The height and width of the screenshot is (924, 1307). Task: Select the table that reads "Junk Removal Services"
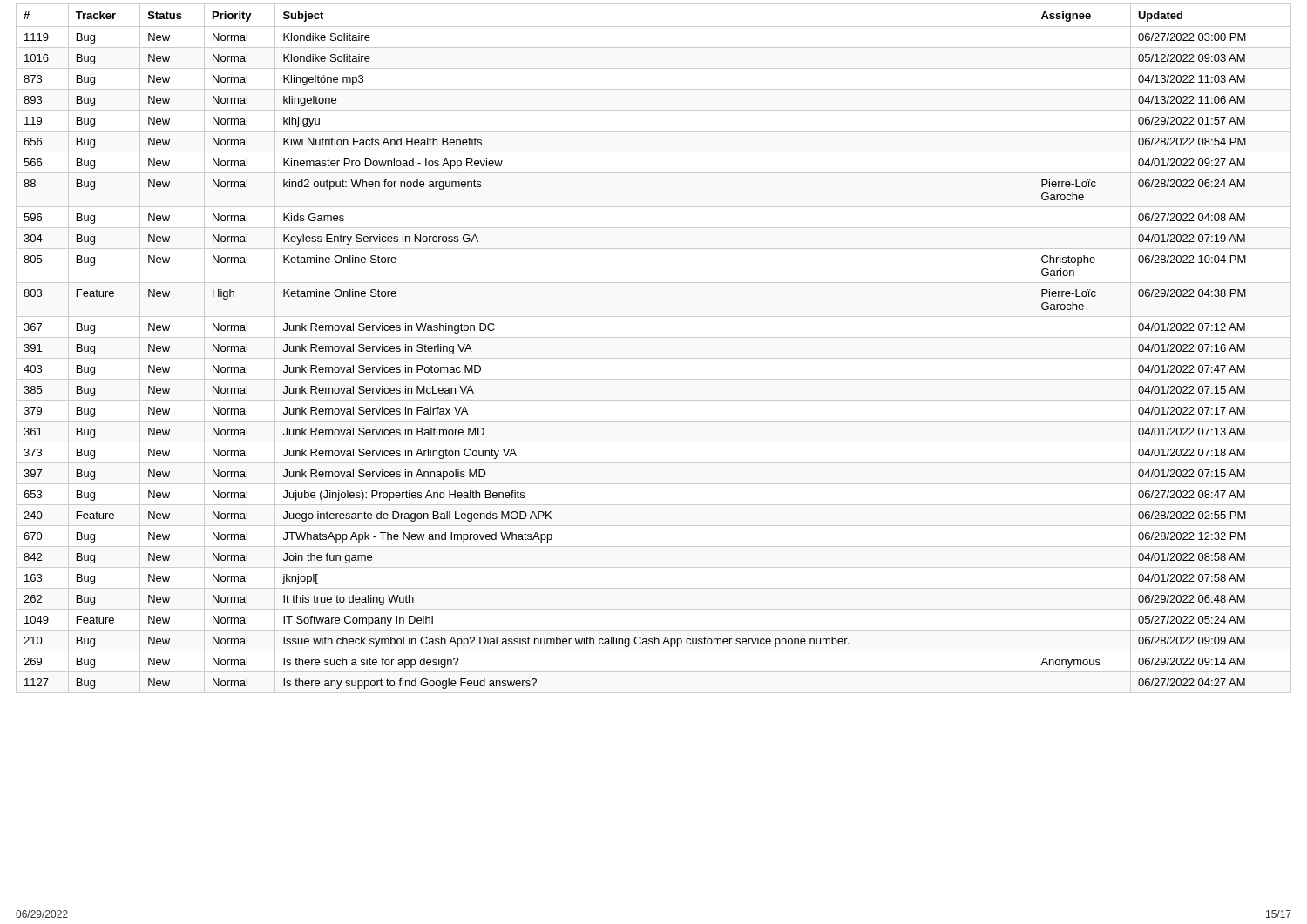(x=654, y=348)
